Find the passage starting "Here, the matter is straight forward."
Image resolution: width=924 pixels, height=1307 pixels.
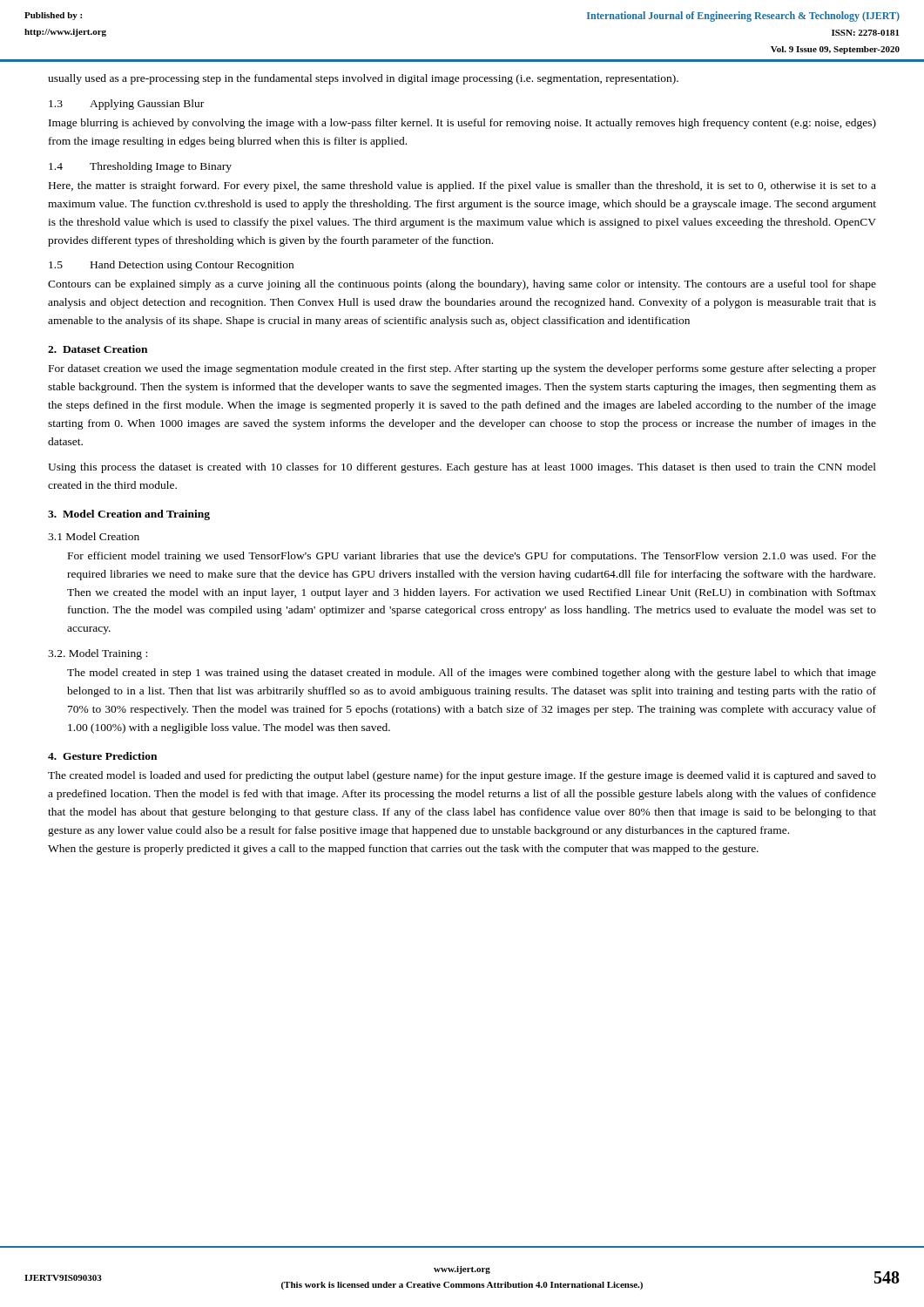(x=462, y=212)
